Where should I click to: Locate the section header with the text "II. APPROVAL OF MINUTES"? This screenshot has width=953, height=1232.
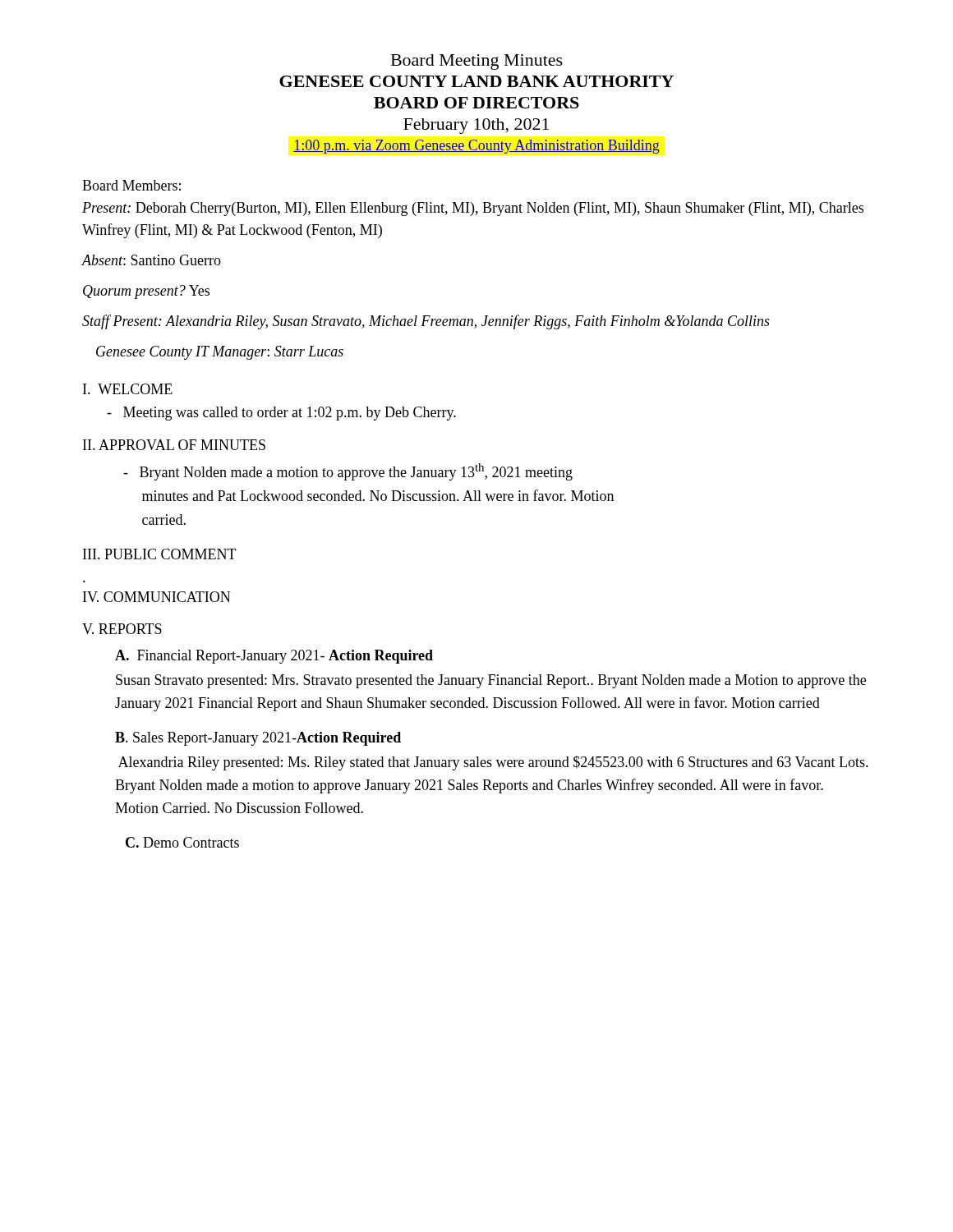pos(174,445)
